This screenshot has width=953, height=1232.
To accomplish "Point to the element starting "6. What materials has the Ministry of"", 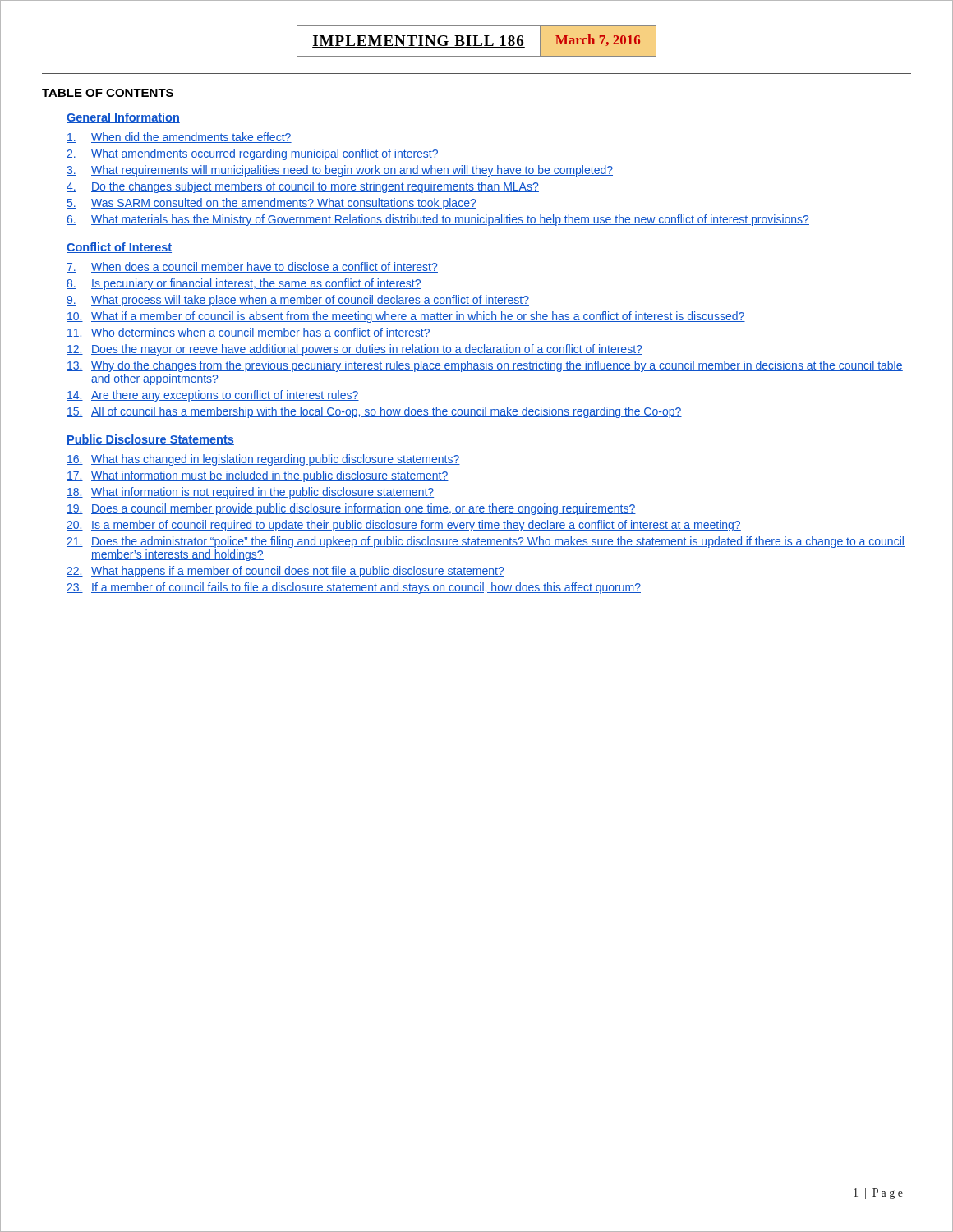I will tap(438, 219).
